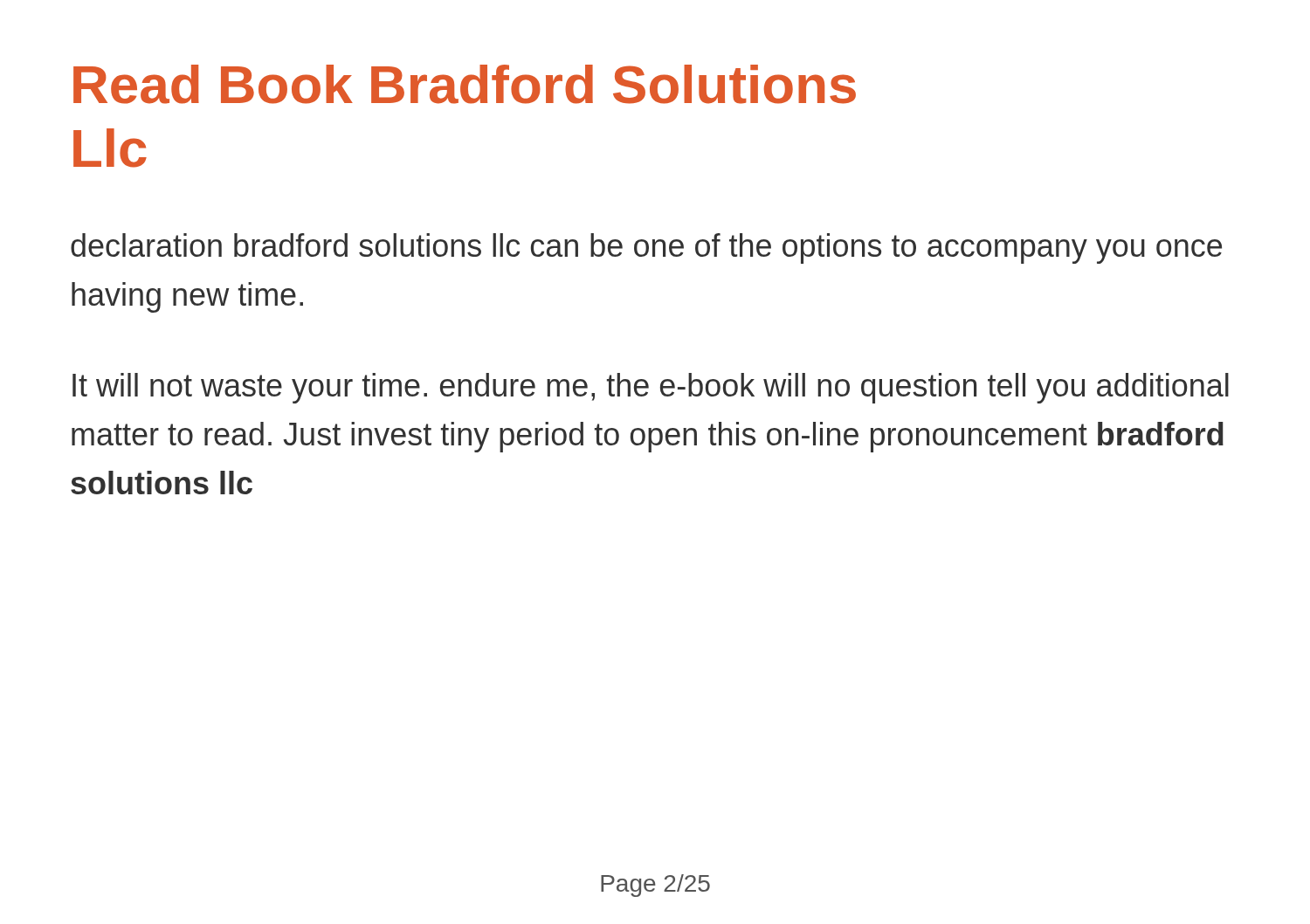Click on the text block starting "declaration bradford solutions llc can be one"
The width and height of the screenshot is (1310, 924).
[x=647, y=271]
